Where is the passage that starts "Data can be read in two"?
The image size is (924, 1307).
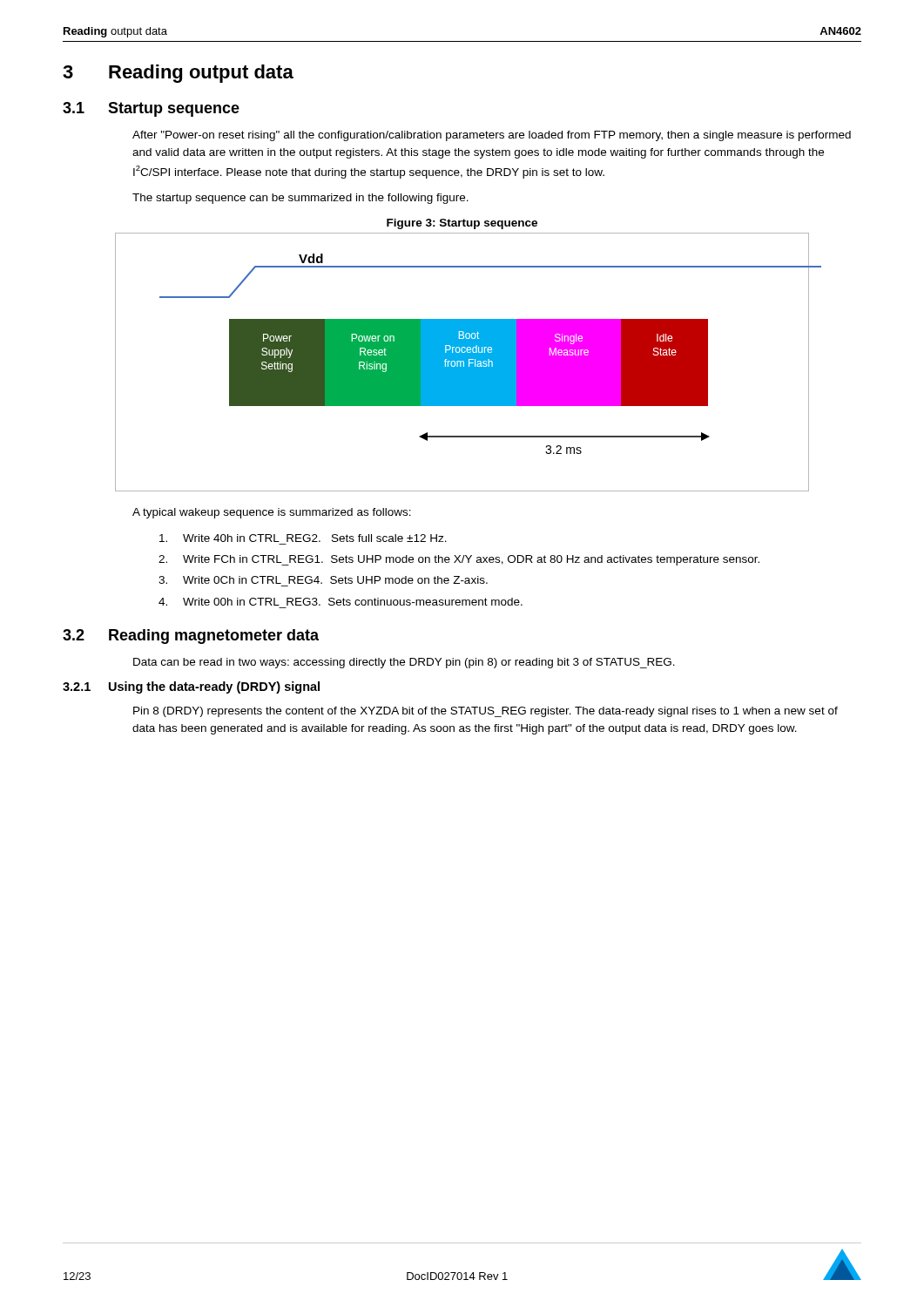(404, 662)
